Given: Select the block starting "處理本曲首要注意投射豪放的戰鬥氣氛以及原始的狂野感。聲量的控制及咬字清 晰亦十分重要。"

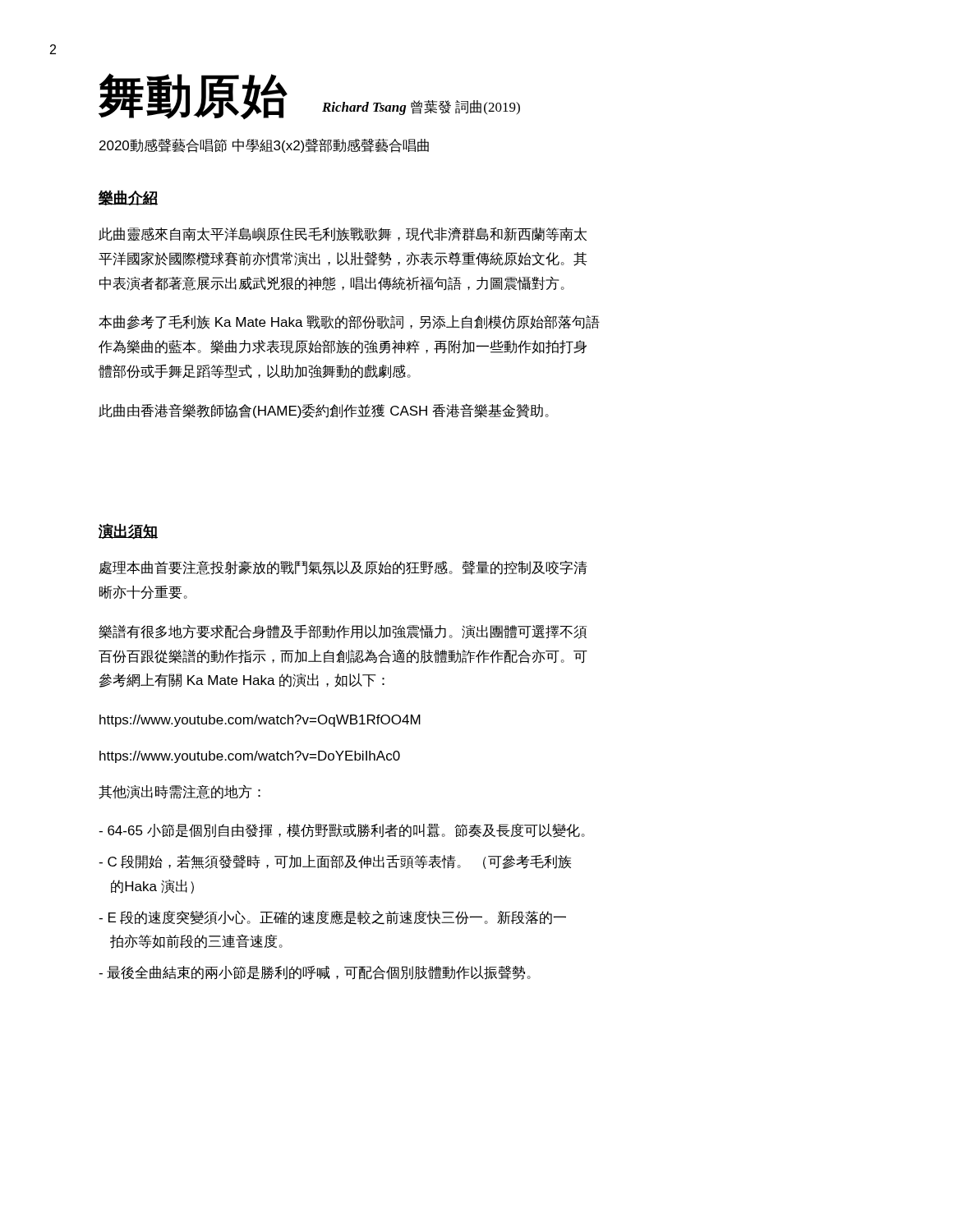Looking at the screenshot, I should coord(343,580).
